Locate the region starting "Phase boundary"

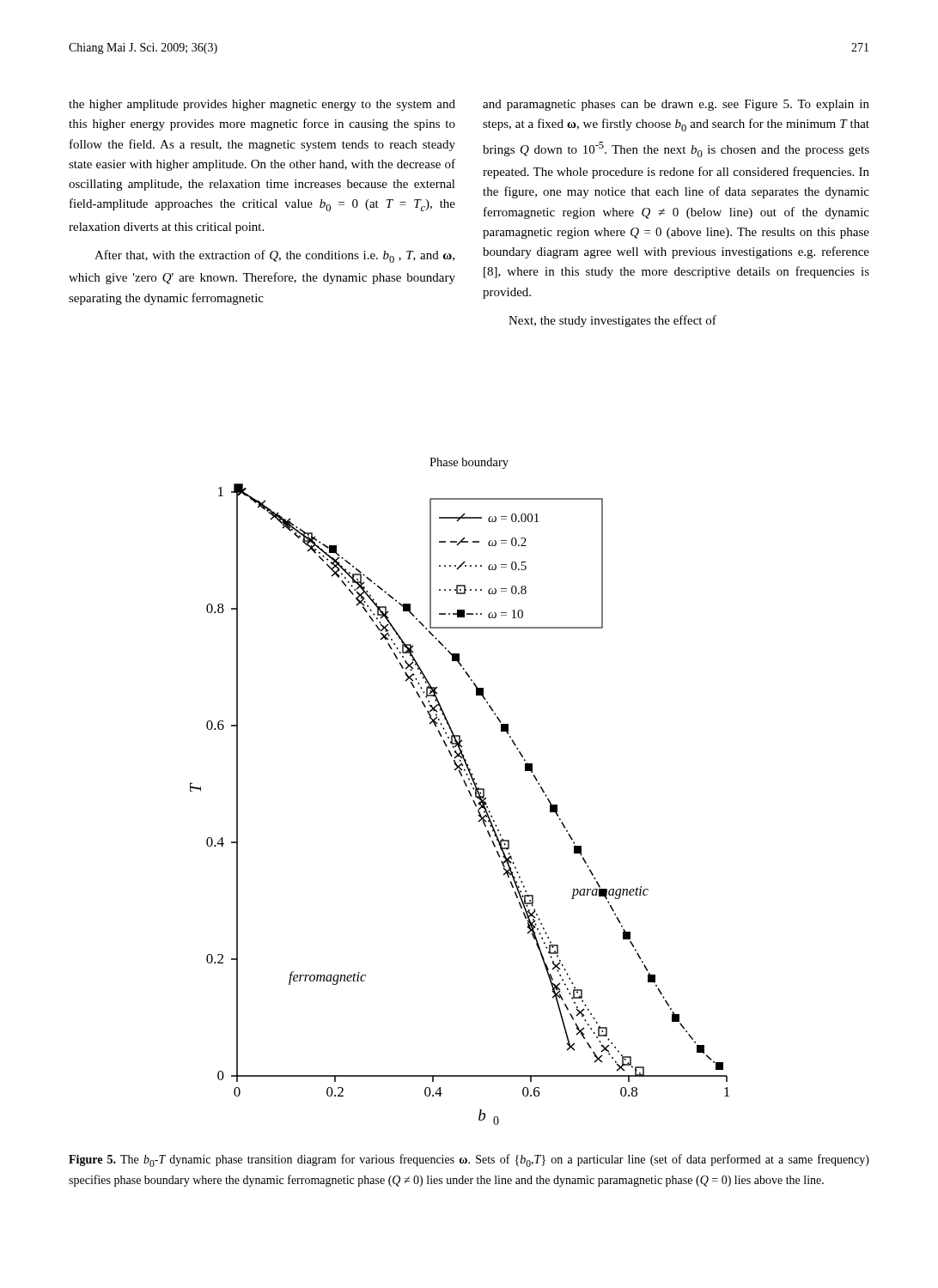[x=469, y=462]
